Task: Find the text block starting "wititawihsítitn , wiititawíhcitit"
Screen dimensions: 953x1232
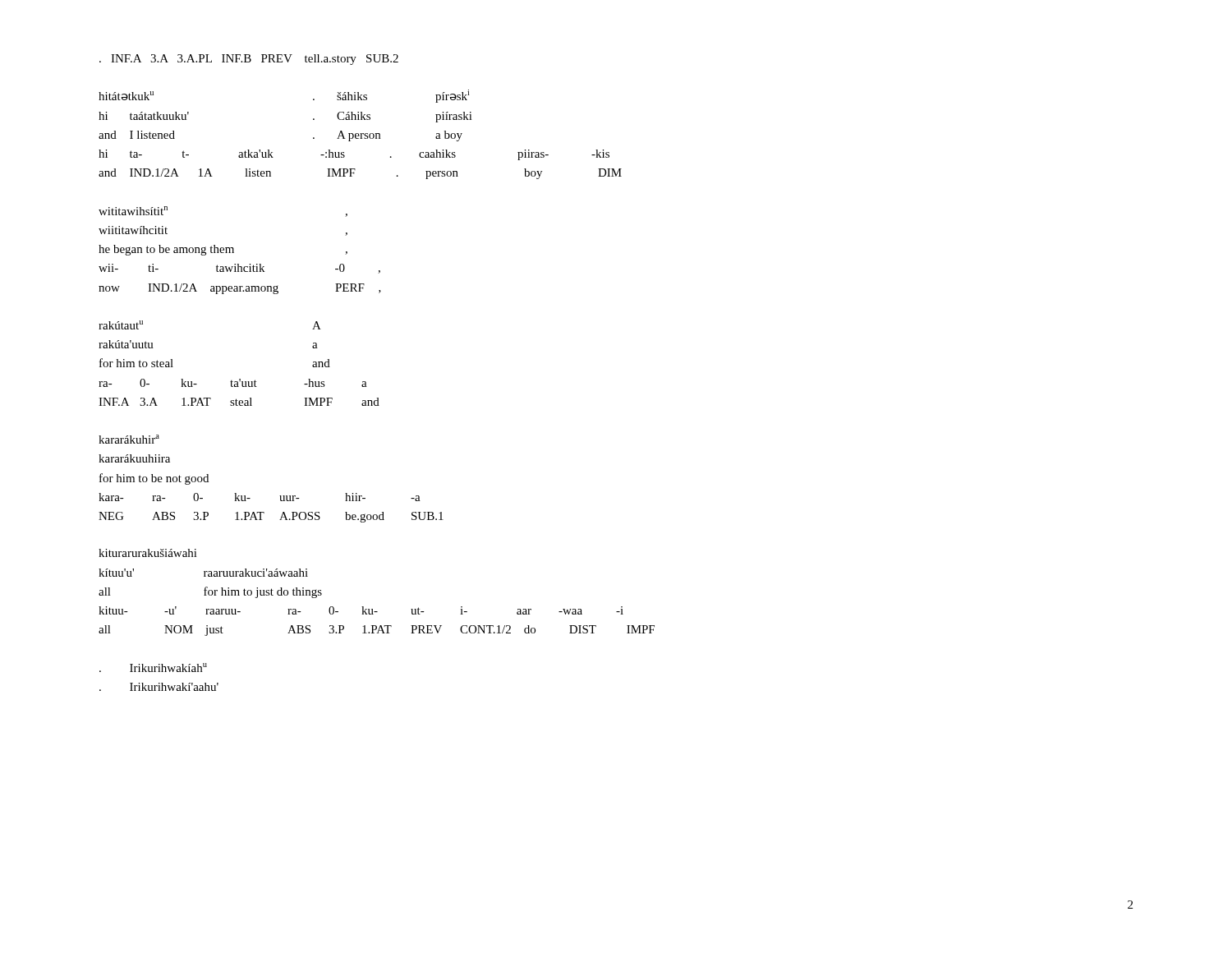Action: [131, 212]
